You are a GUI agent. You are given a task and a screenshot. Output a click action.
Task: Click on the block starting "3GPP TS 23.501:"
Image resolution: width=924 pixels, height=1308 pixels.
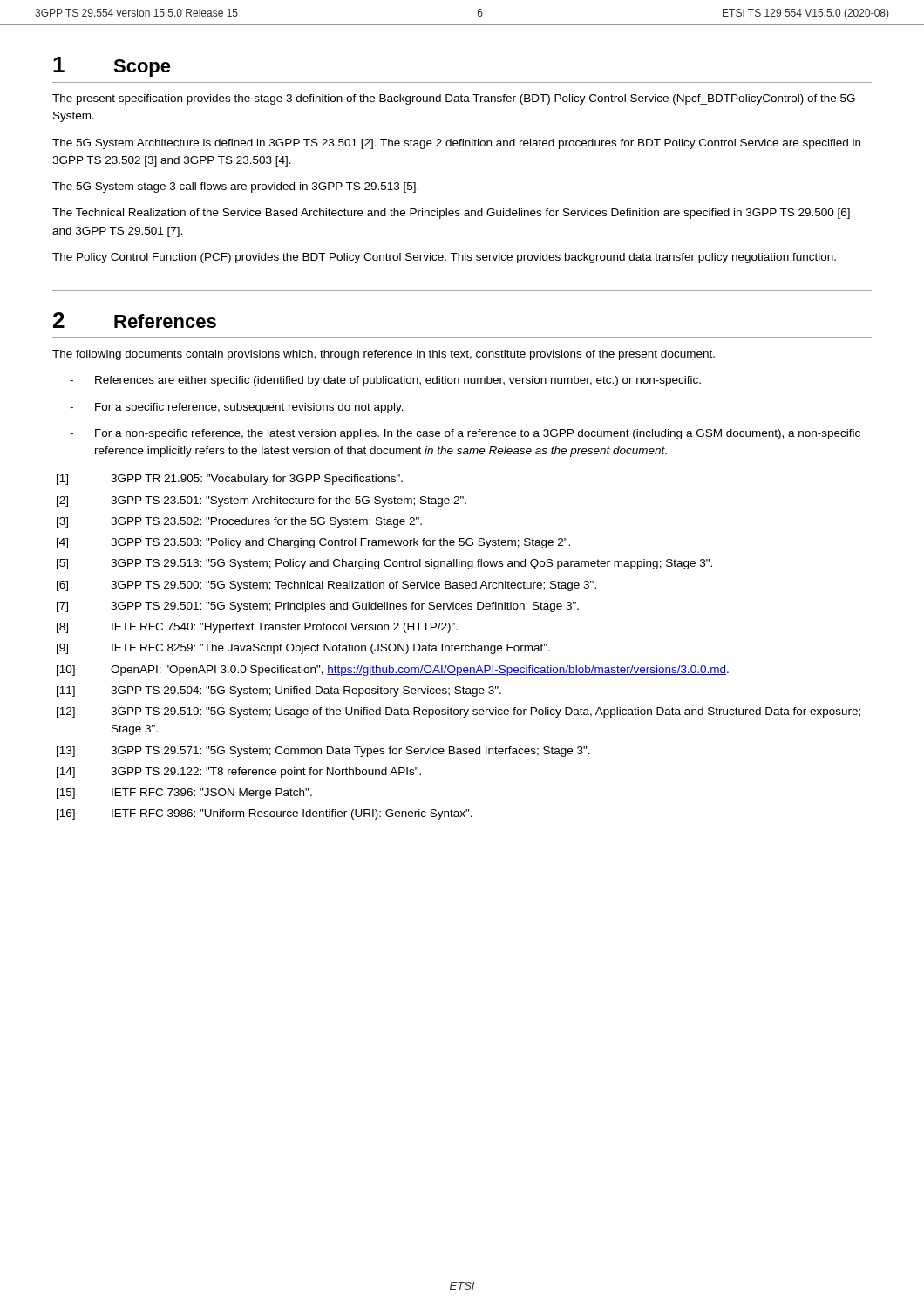click(x=289, y=500)
